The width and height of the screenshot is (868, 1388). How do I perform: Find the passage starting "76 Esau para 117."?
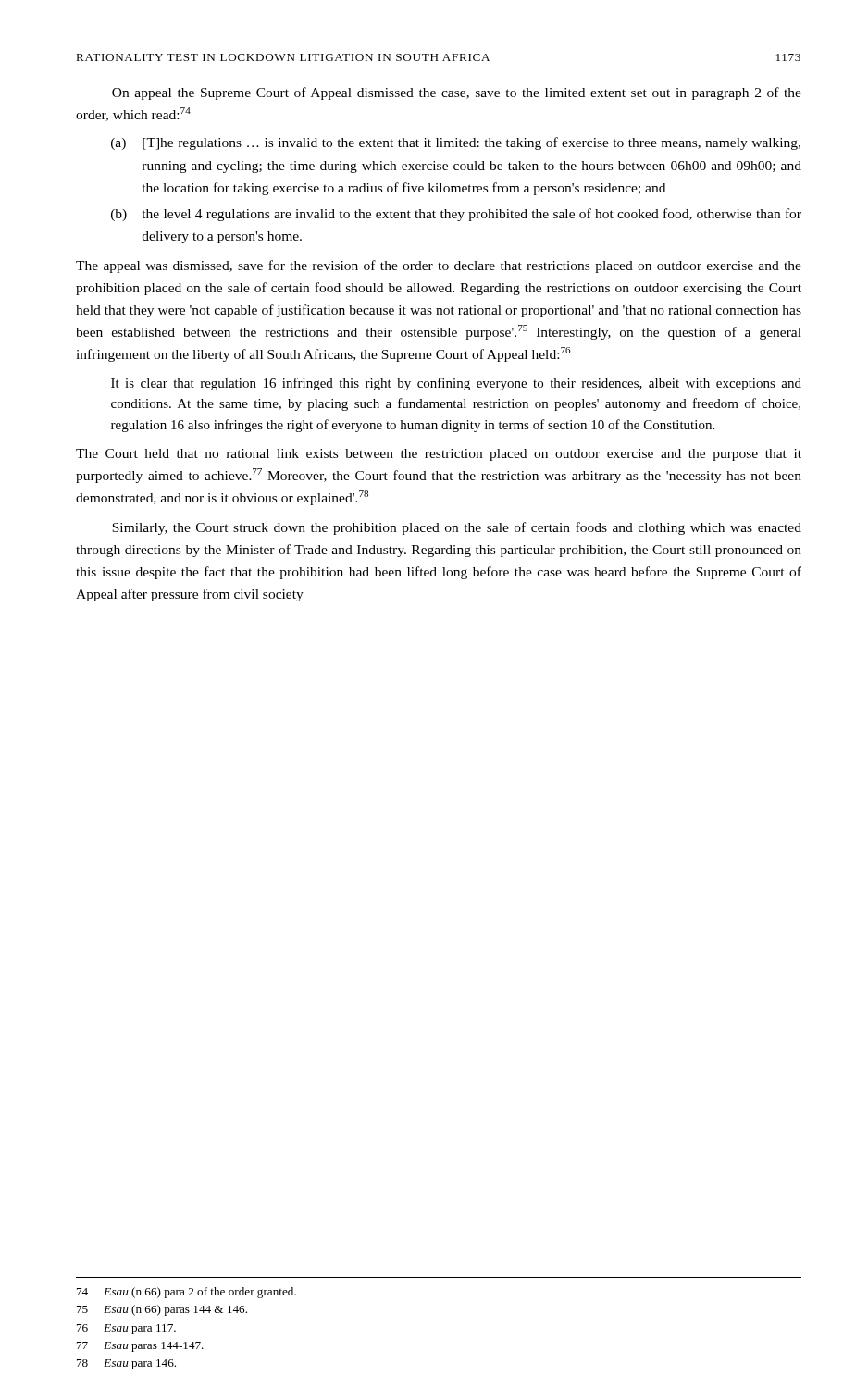pyautogui.click(x=126, y=1329)
